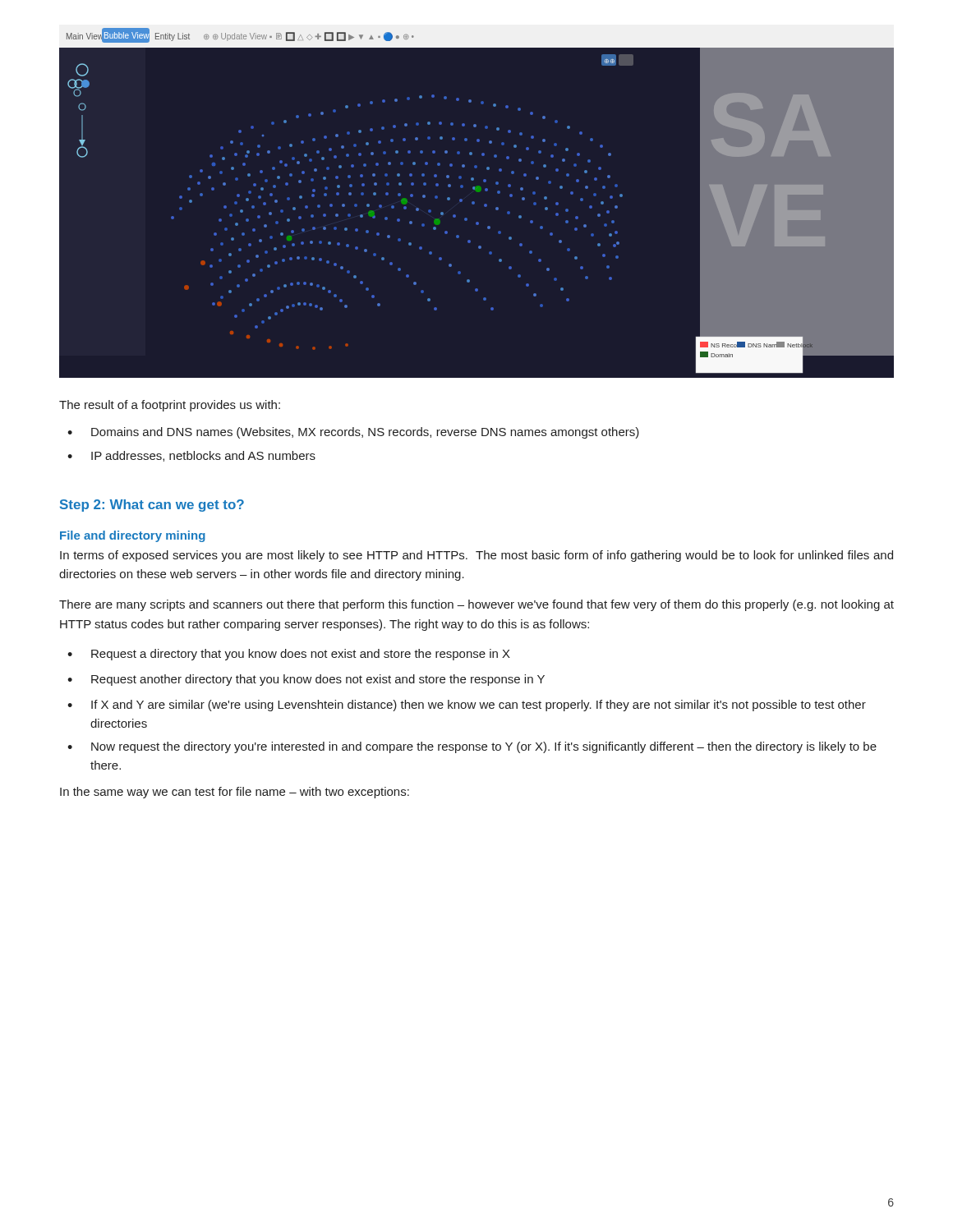Image resolution: width=953 pixels, height=1232 pixels.
Task: Locate the passage starting "• Request a directory that"
Action: [285, 655]
